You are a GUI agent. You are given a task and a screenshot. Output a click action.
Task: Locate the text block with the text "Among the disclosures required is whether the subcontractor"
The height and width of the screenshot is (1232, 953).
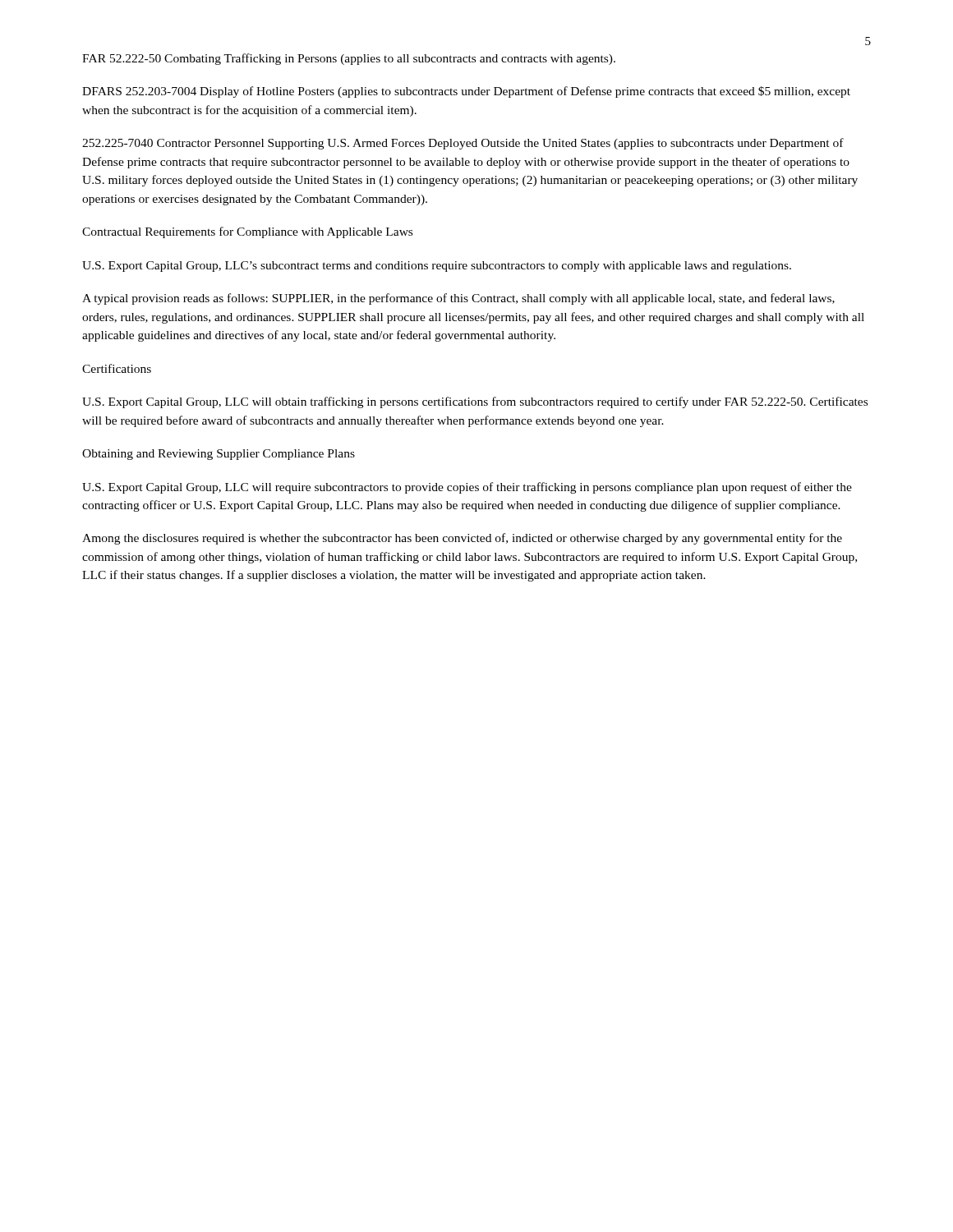pyautogui.click(x=470, y=556)
